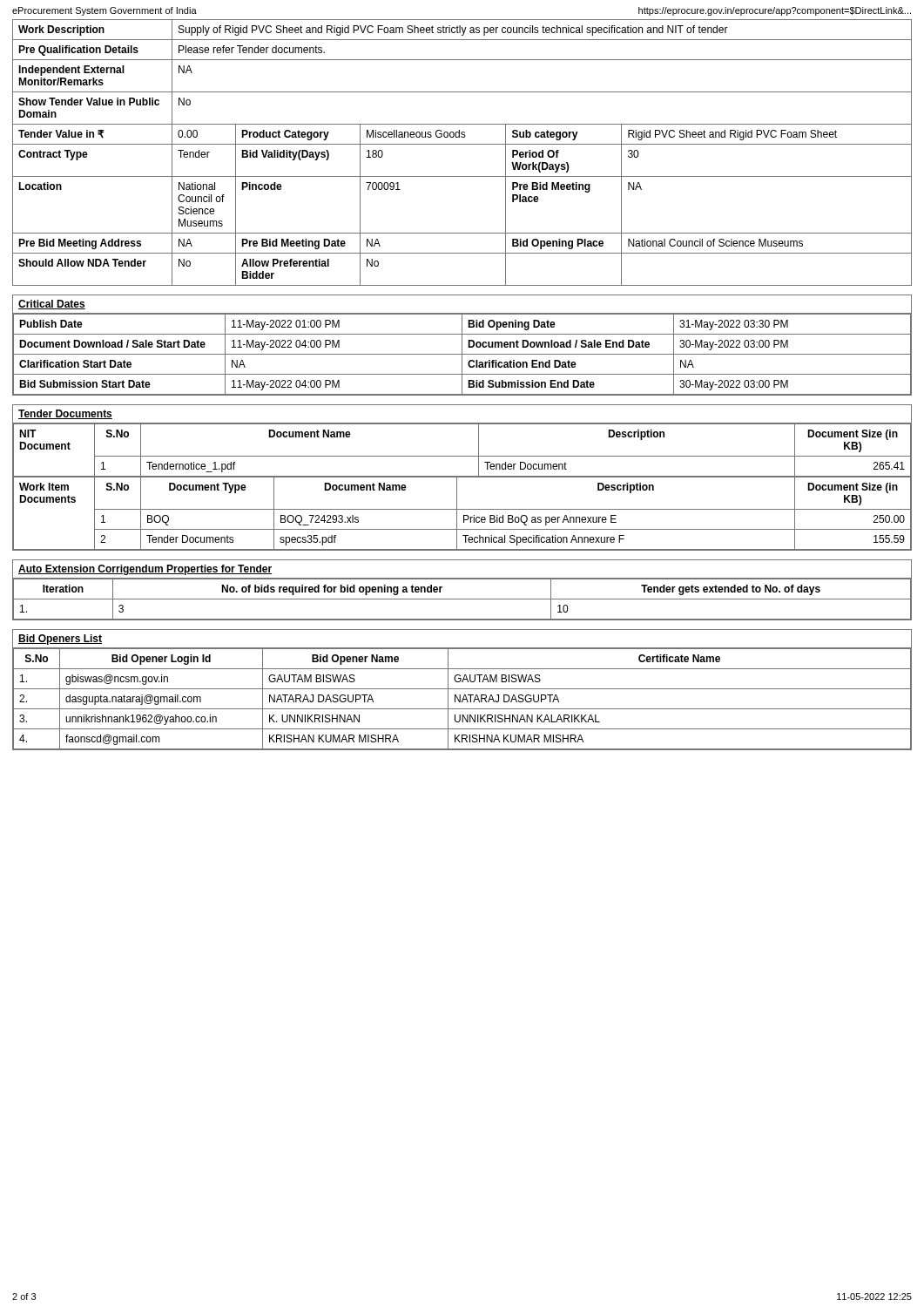Click on the table containing "Certificate Name"
This screenshot has height=1307, width=924.
click(462, 690)
